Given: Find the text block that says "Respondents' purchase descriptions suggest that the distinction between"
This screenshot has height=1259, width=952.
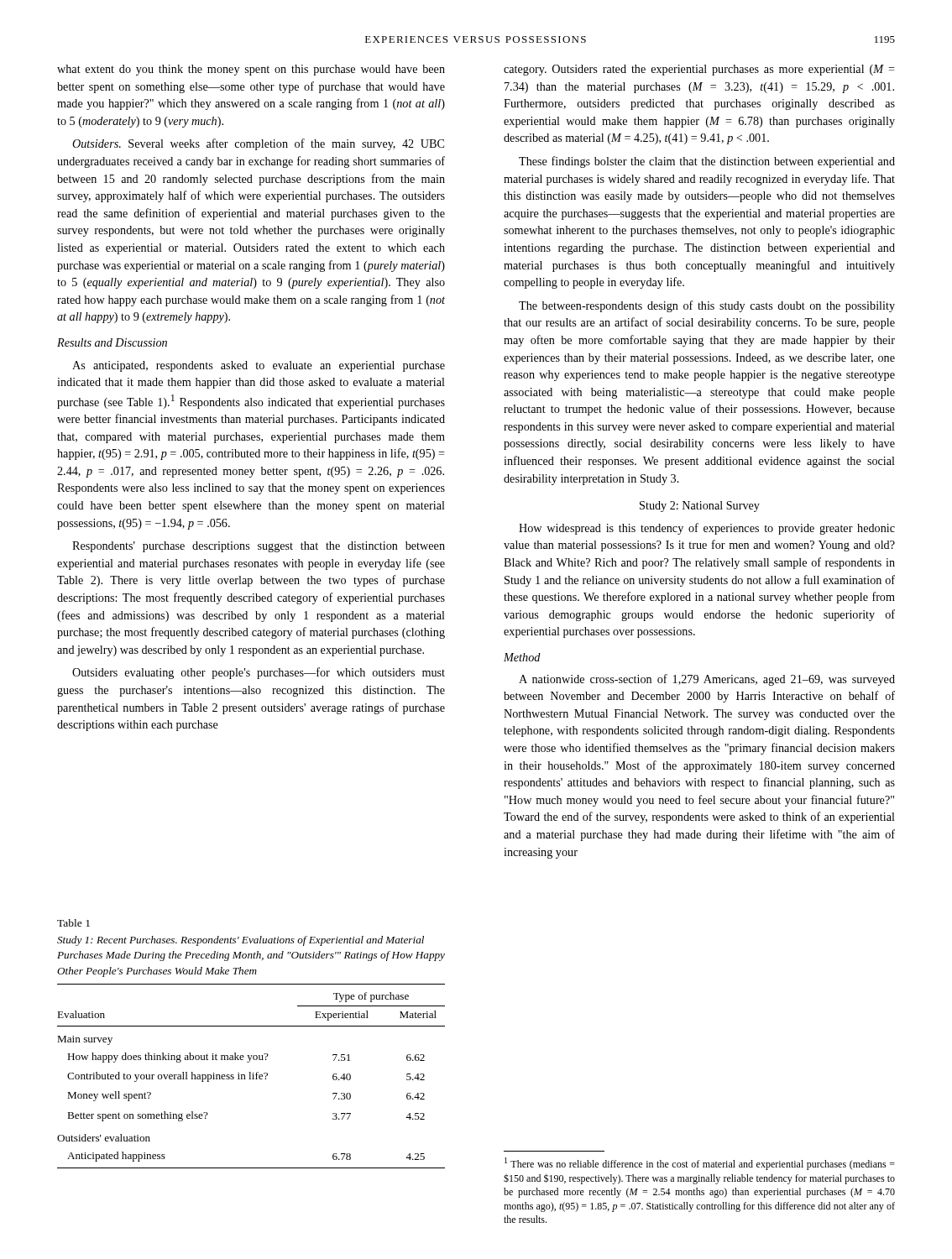Looking at the screenshot, I should (x=251, y=598).
